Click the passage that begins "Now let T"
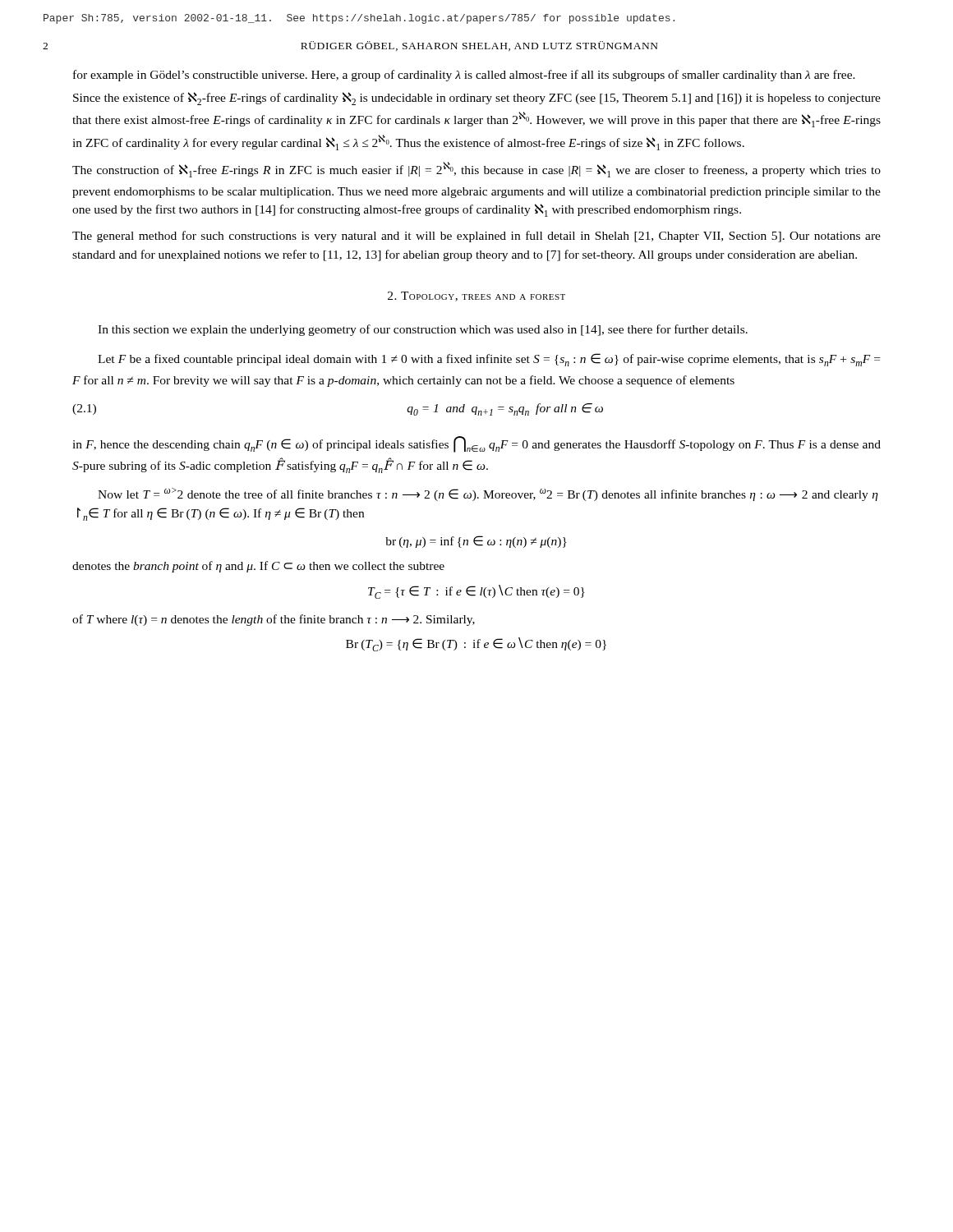953x1232 pixels. coord(476,505)
